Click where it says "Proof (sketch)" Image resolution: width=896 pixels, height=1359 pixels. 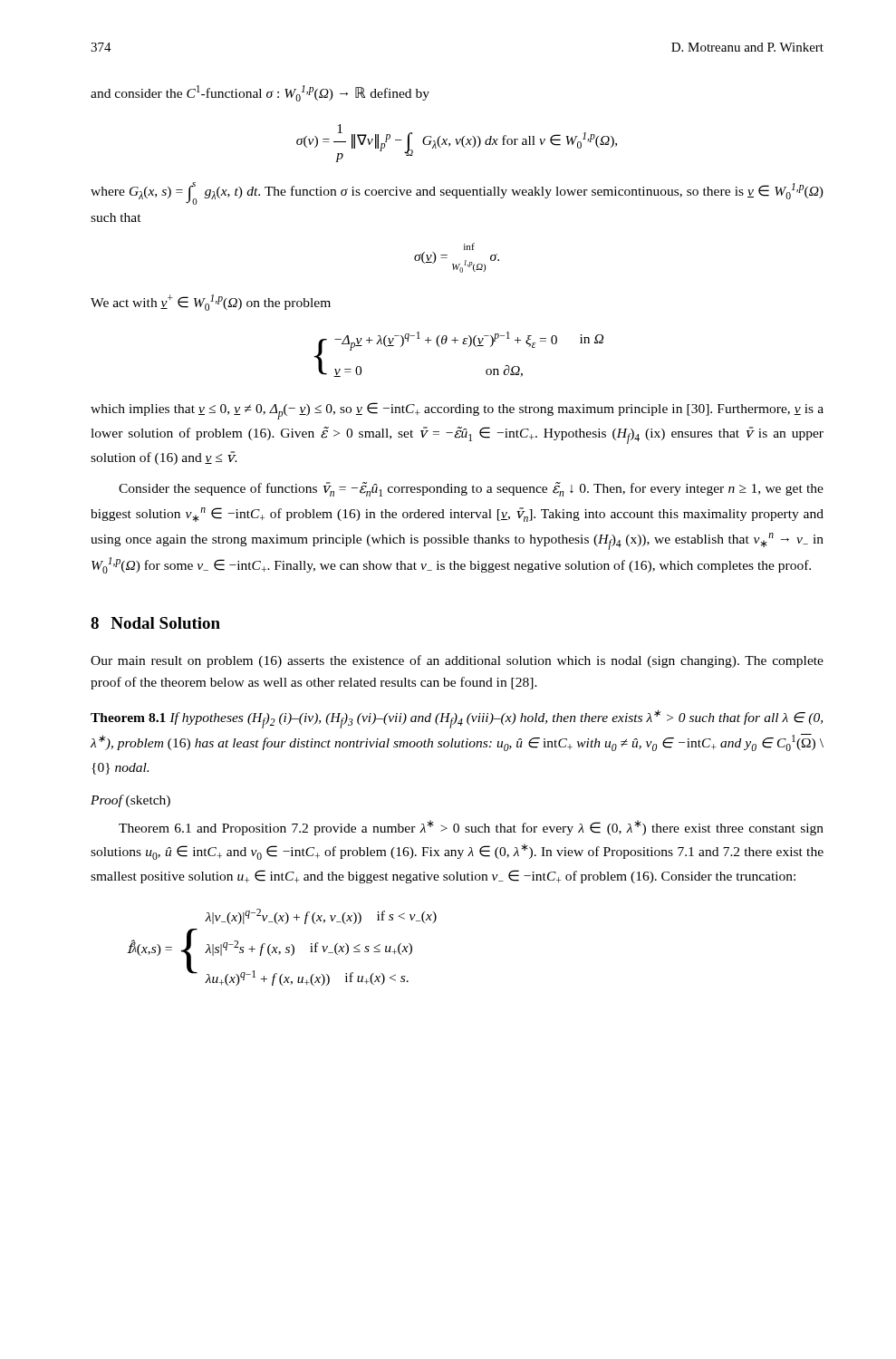131,800
